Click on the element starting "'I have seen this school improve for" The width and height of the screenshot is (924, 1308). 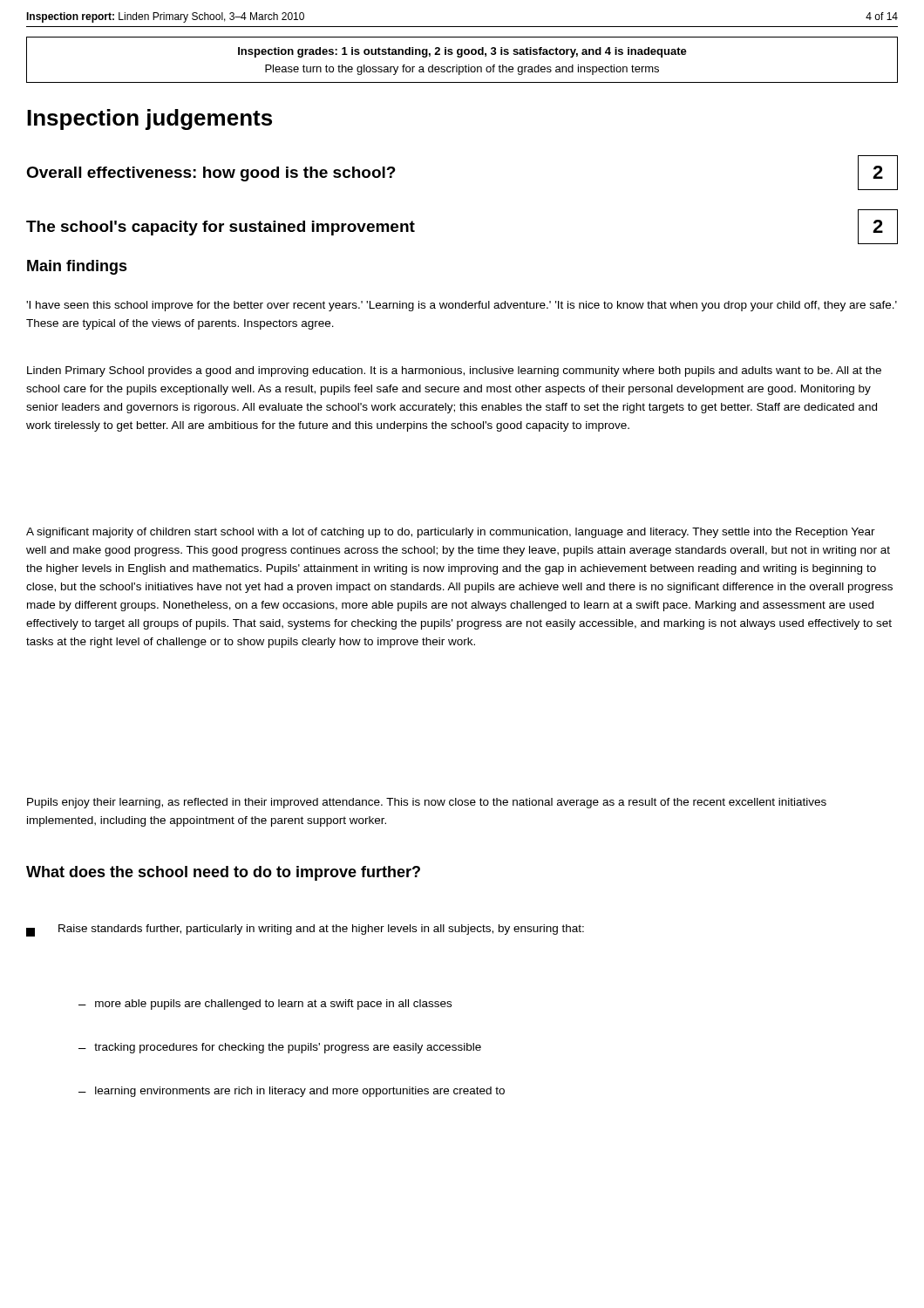462,314
